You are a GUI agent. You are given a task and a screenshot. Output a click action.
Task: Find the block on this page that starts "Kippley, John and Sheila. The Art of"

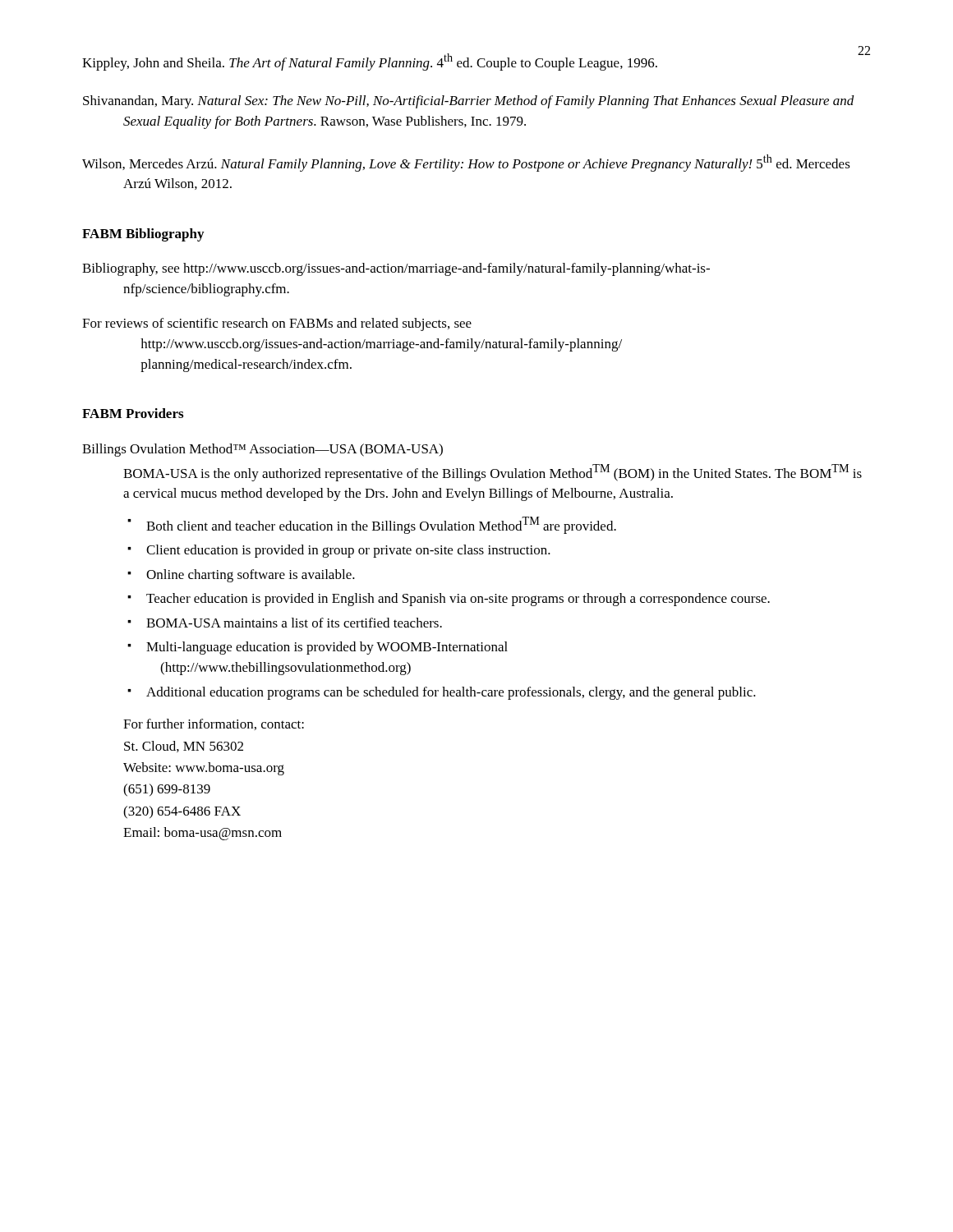[370, 61]
